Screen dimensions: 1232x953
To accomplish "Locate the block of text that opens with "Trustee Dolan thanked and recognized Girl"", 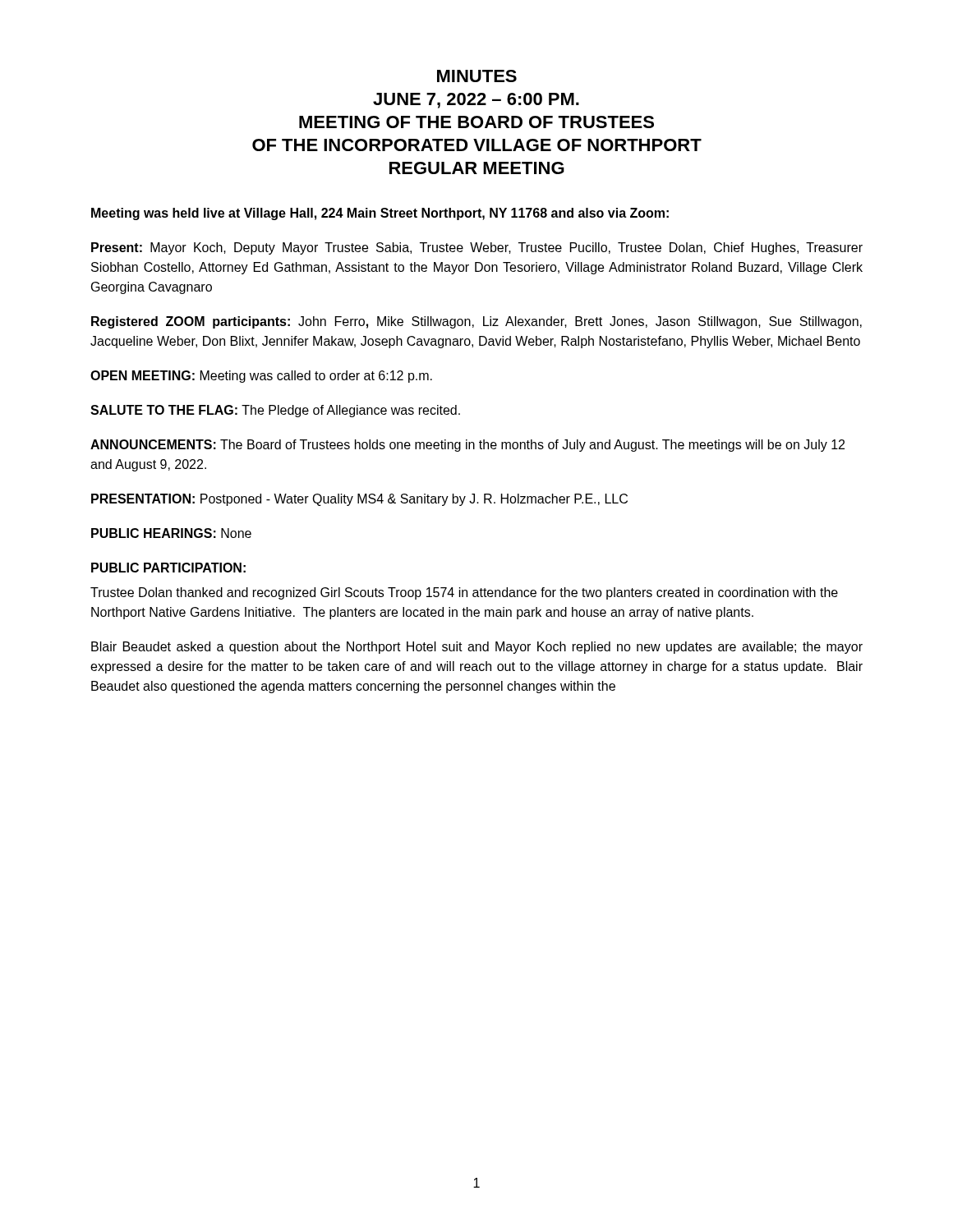I will point(464,602).
